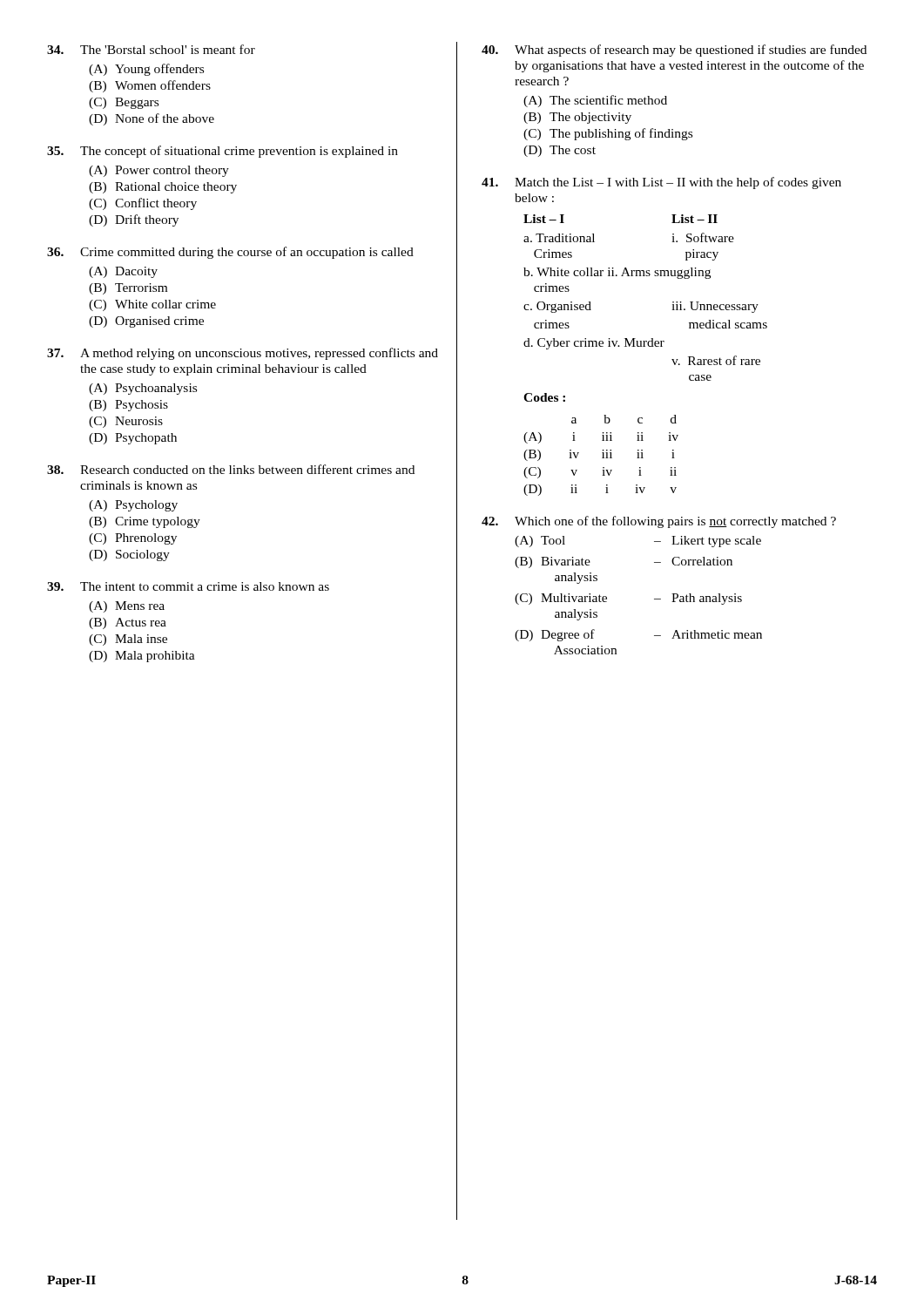Locate the text starting "34. The 'Borstal school' is"
This screenshot has width=924, height=1307.
[151, 49]
